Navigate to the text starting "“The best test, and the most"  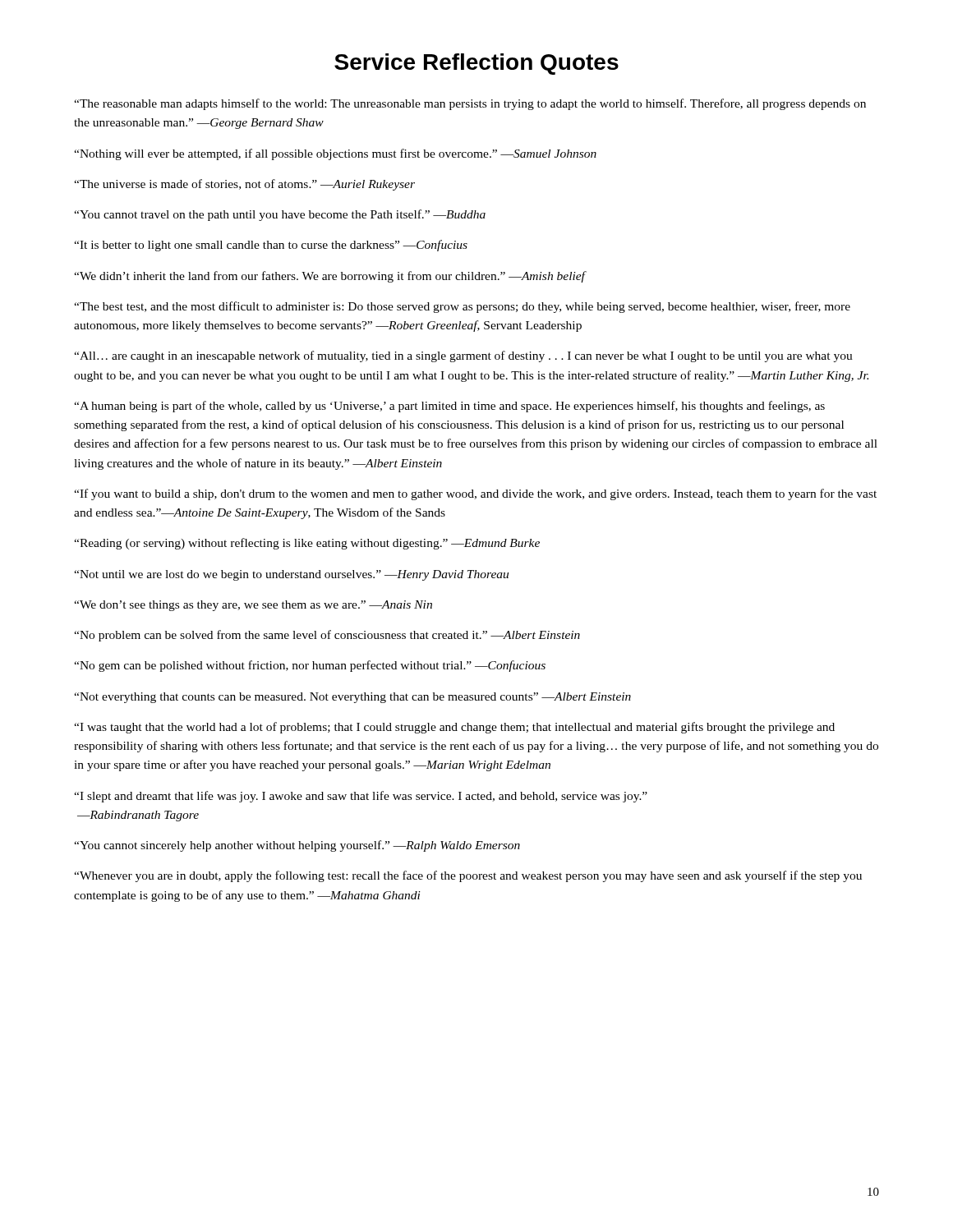click(462, 315)
